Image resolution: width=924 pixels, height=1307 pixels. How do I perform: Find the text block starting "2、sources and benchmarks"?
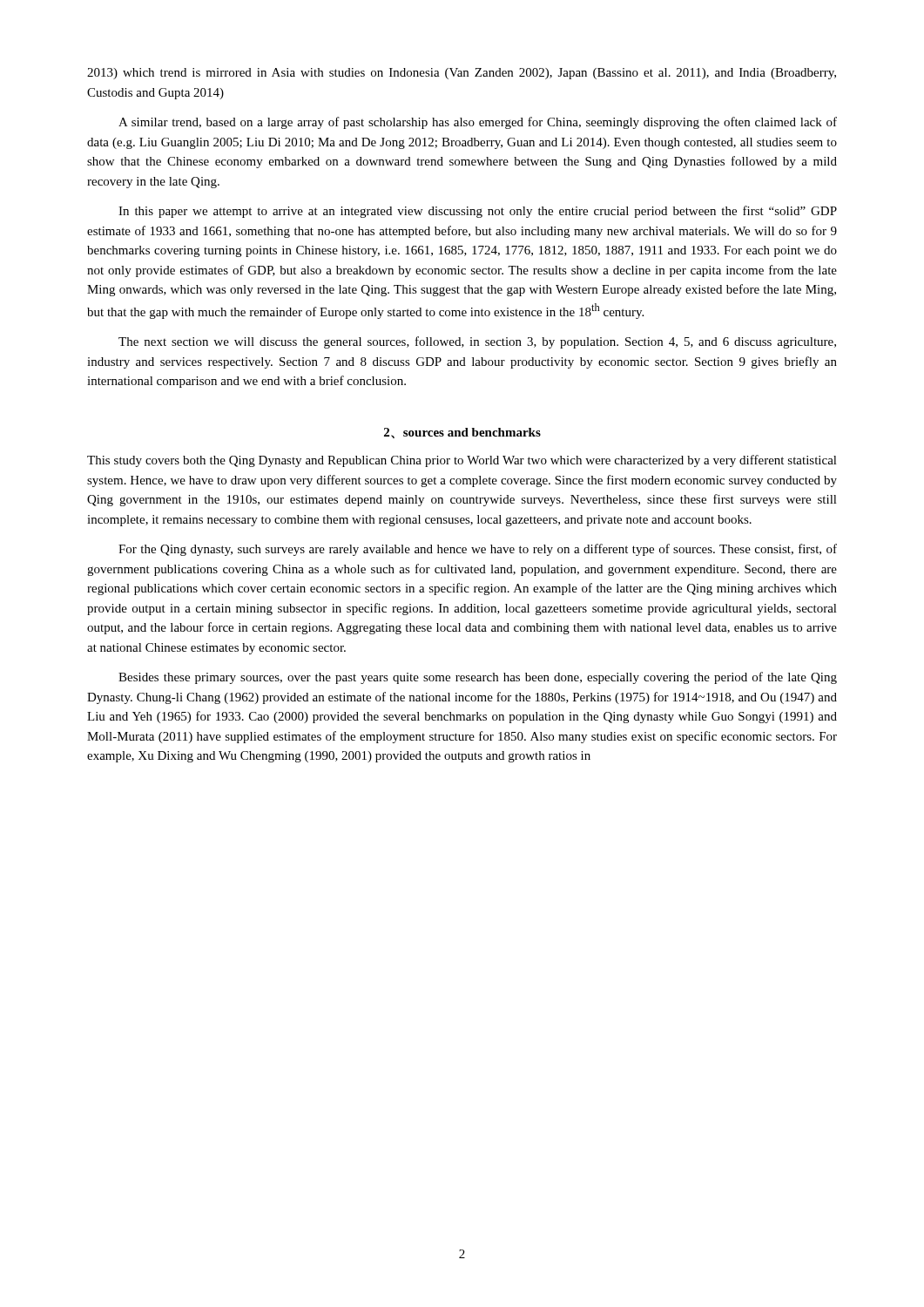pos(462,432)
